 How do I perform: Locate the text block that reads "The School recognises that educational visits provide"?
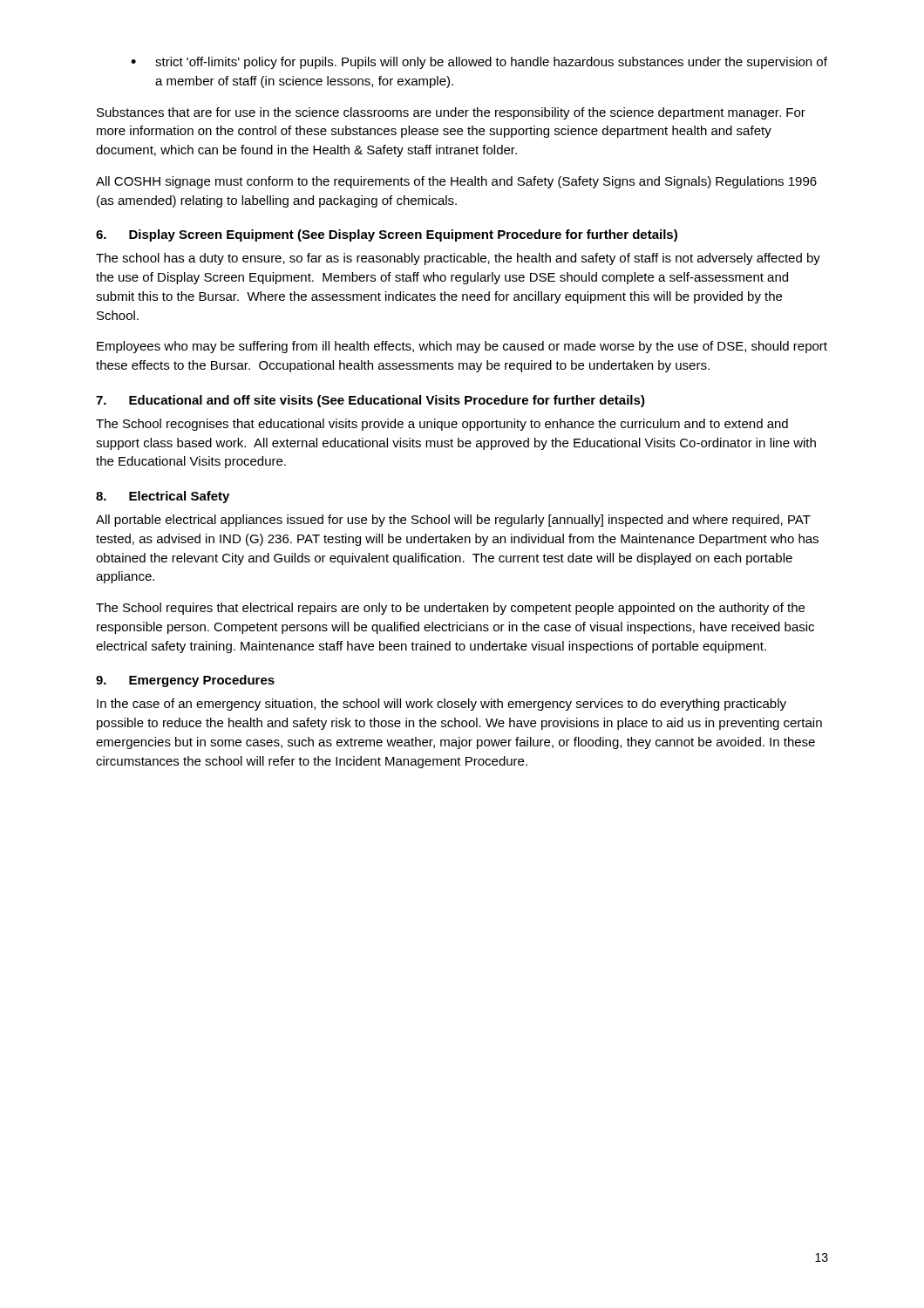click(x=462, y=442)
